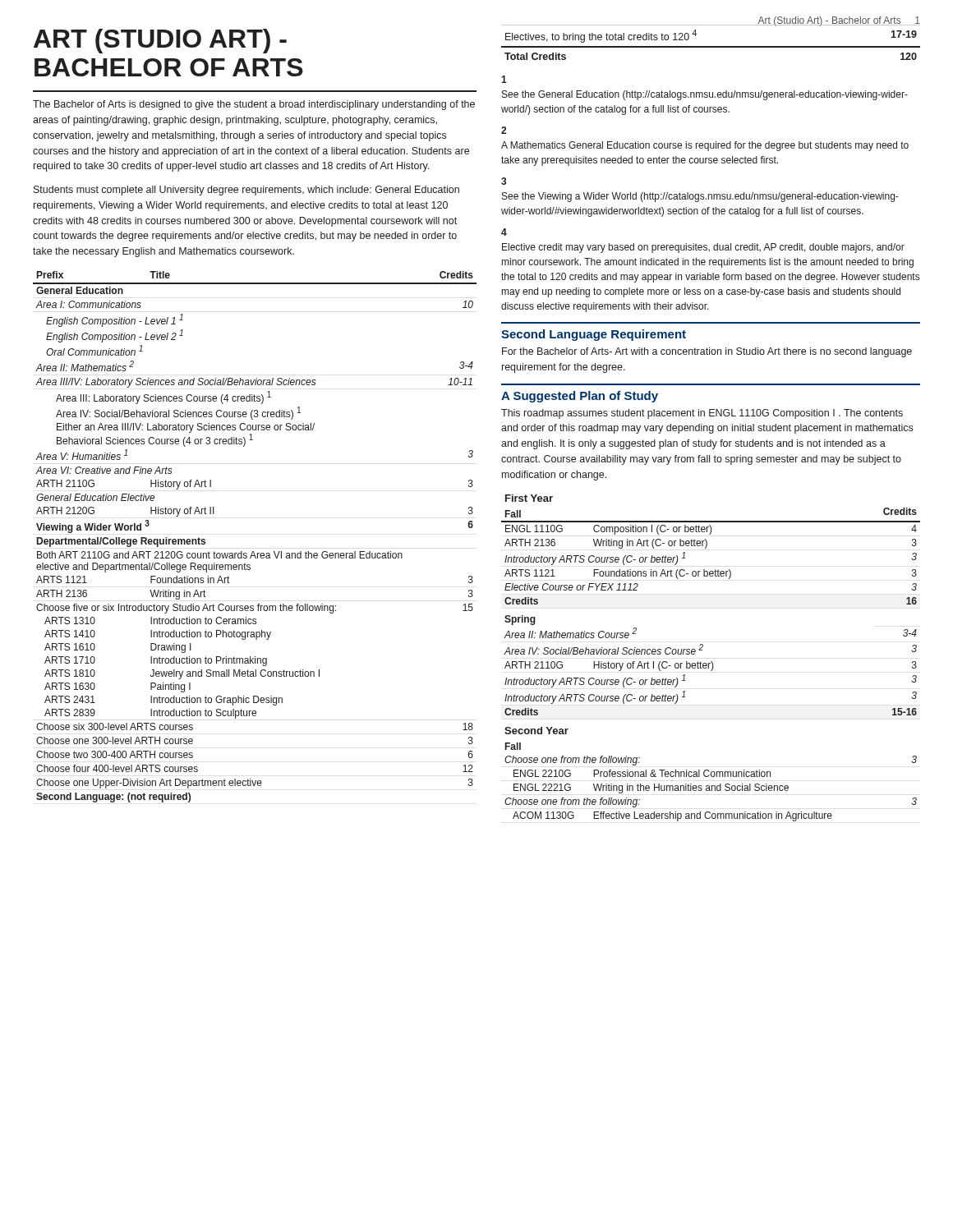The image size is (953, 1232).
Task: Where is the passage that starts "1 See the"?
Action: [704, 95]
